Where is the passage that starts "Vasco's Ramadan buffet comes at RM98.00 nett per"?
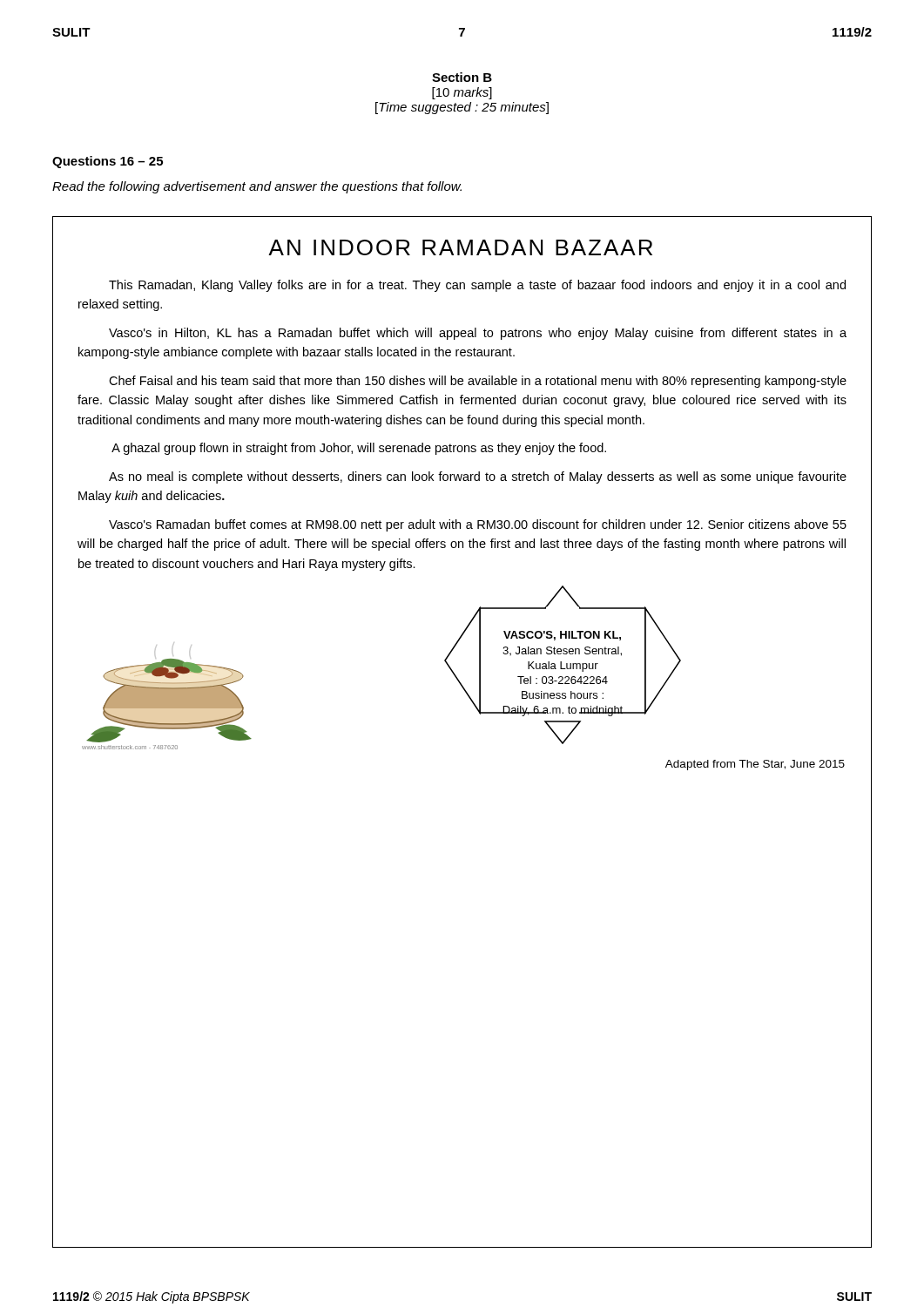Image resolution: width=924 pixels, height=1307 pixels. [x=462, y=544]
